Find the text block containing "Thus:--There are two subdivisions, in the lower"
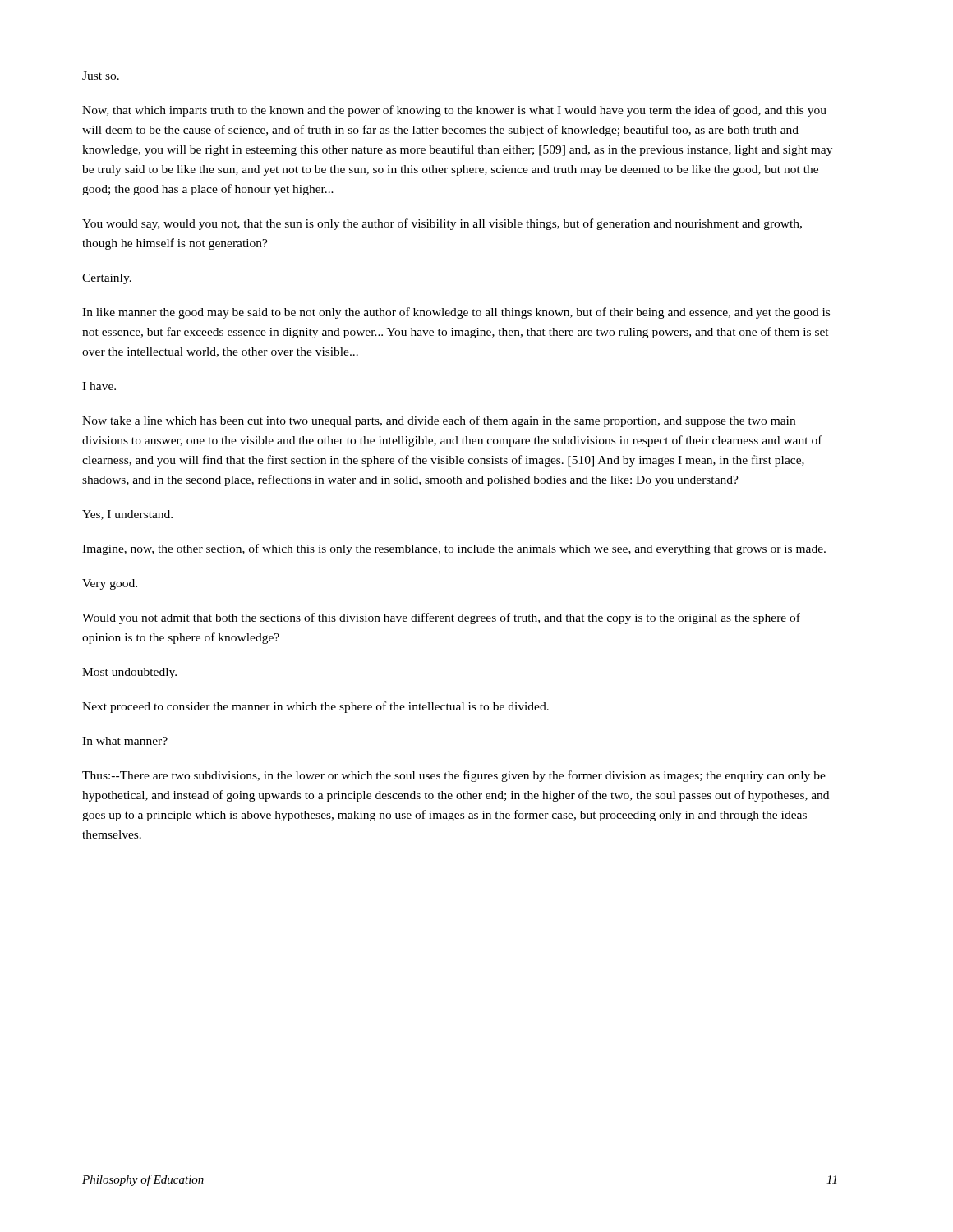 456,805
